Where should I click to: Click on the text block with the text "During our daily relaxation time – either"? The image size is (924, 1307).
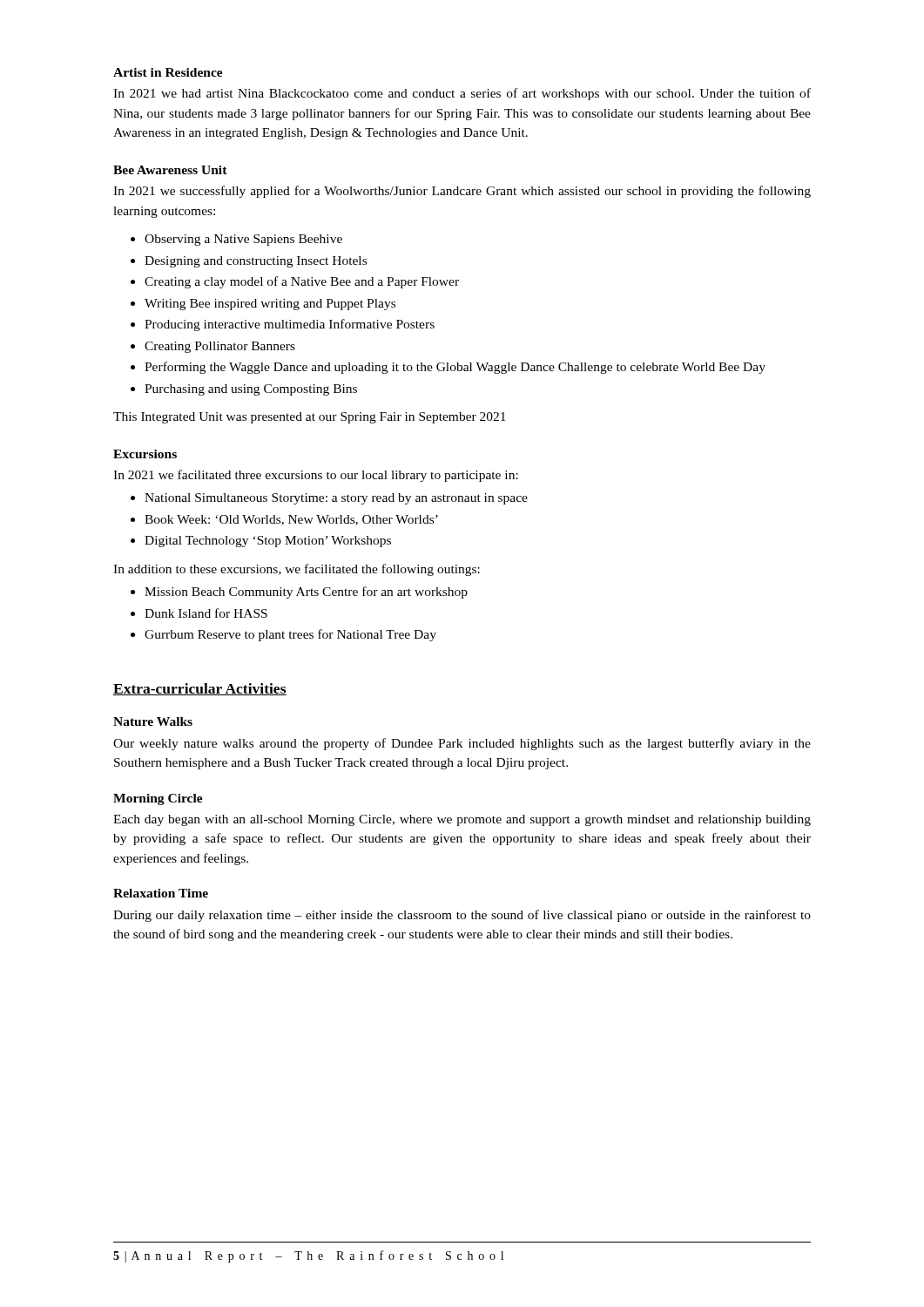click(x=462, y=924)
